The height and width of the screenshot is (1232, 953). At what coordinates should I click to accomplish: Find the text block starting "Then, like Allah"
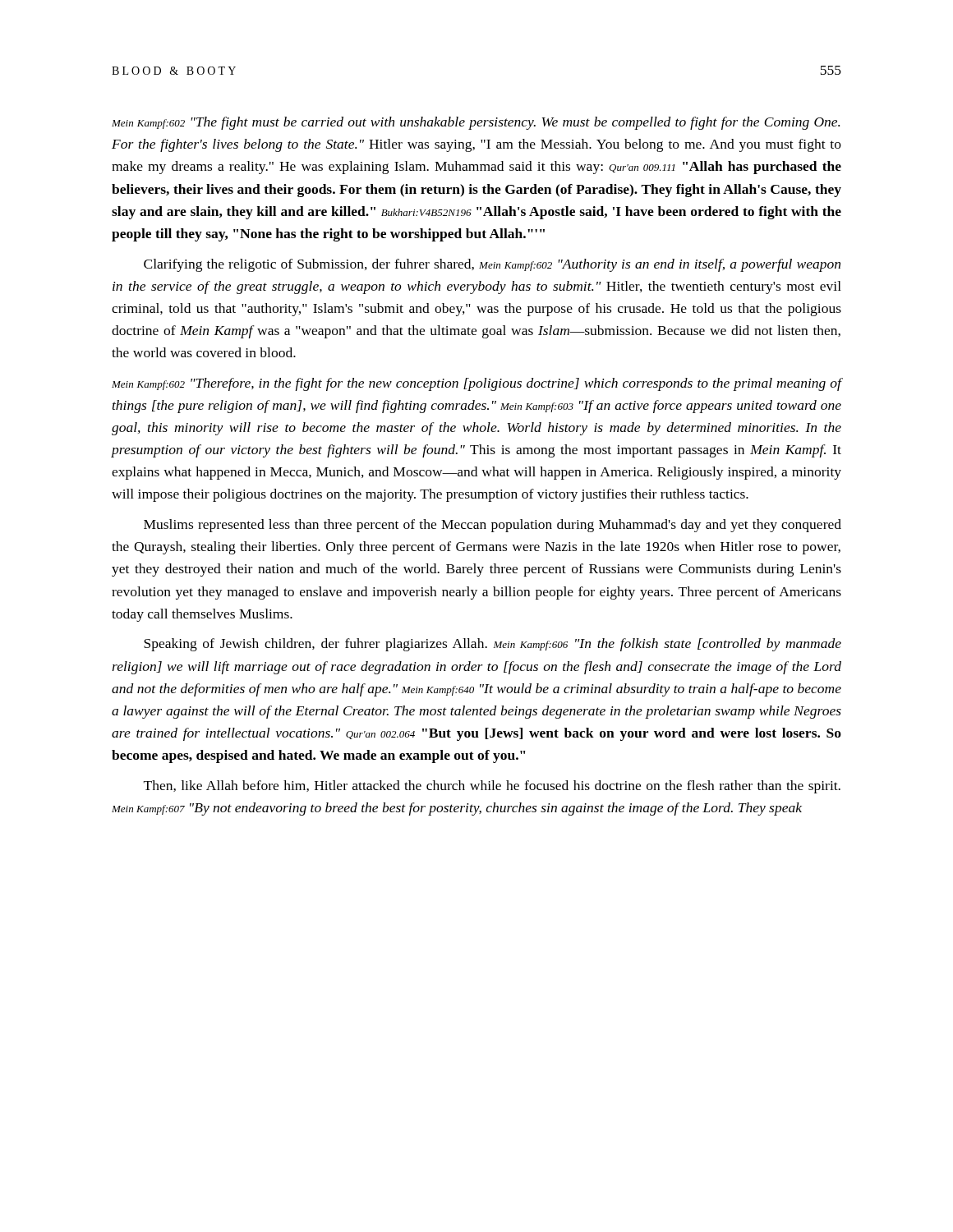[476, 797]
